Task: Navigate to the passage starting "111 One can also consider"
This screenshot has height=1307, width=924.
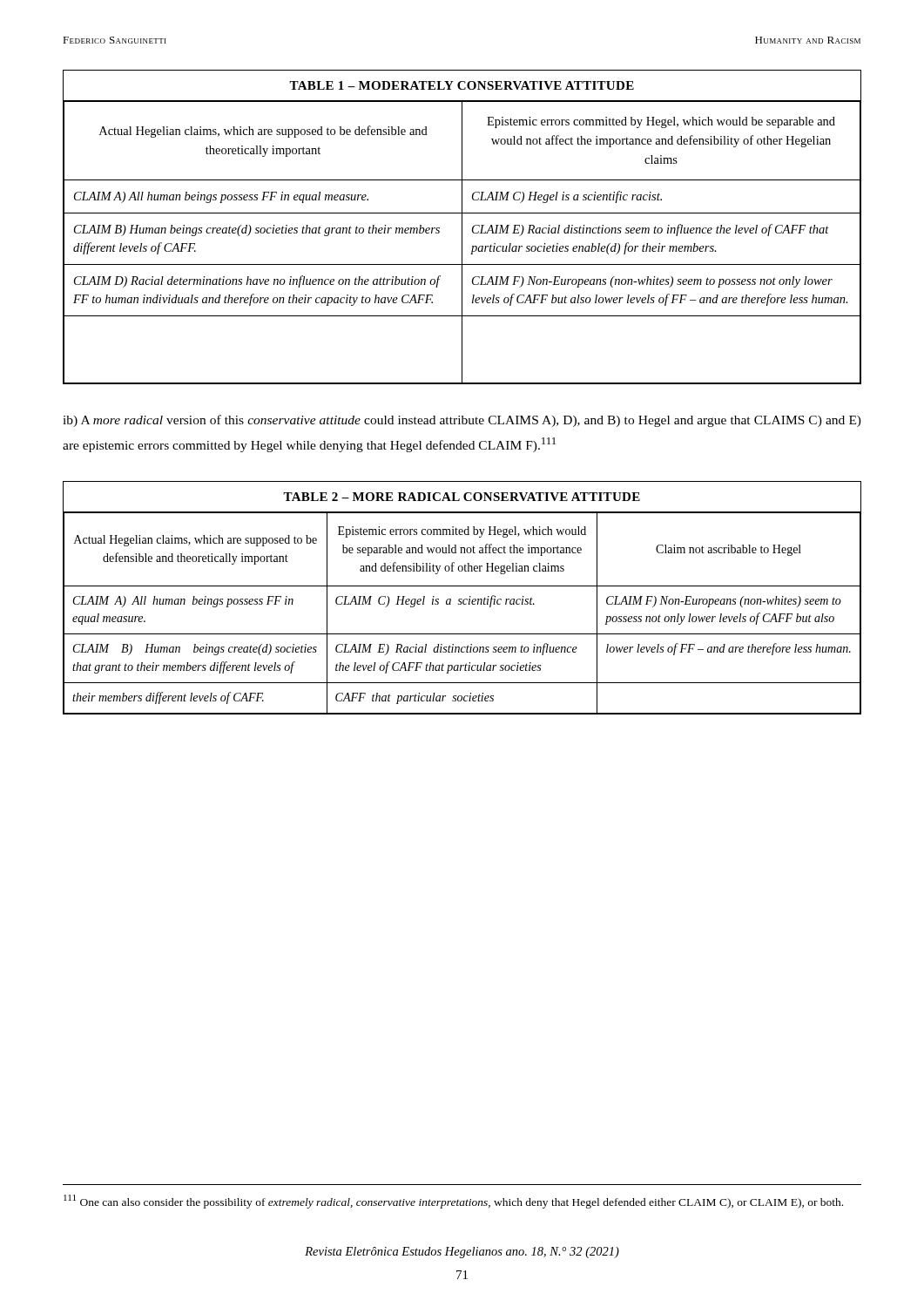Action: pyautogui.click(x=453, y=1200)
